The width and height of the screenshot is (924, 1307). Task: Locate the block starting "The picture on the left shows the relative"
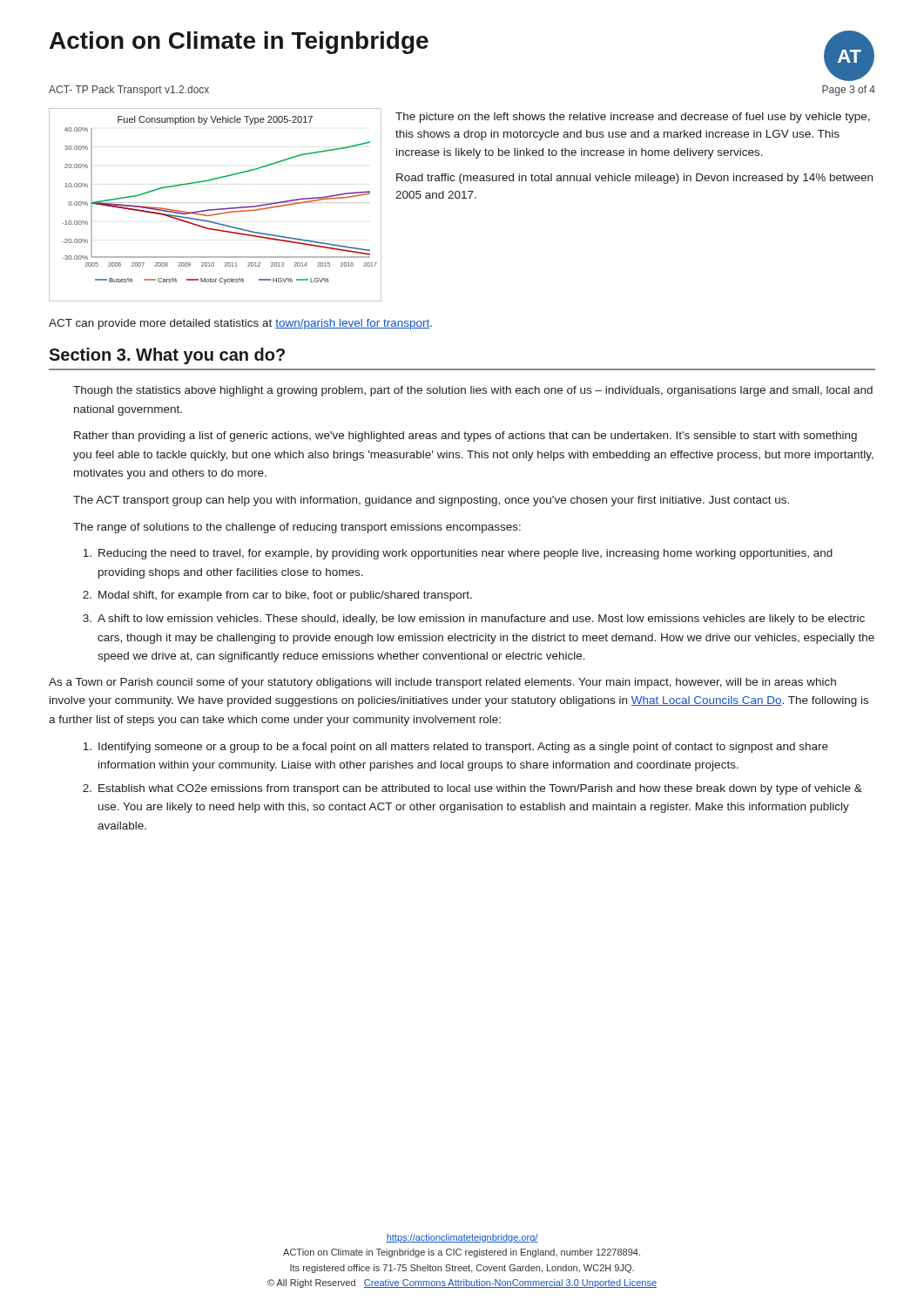point(635,156)
